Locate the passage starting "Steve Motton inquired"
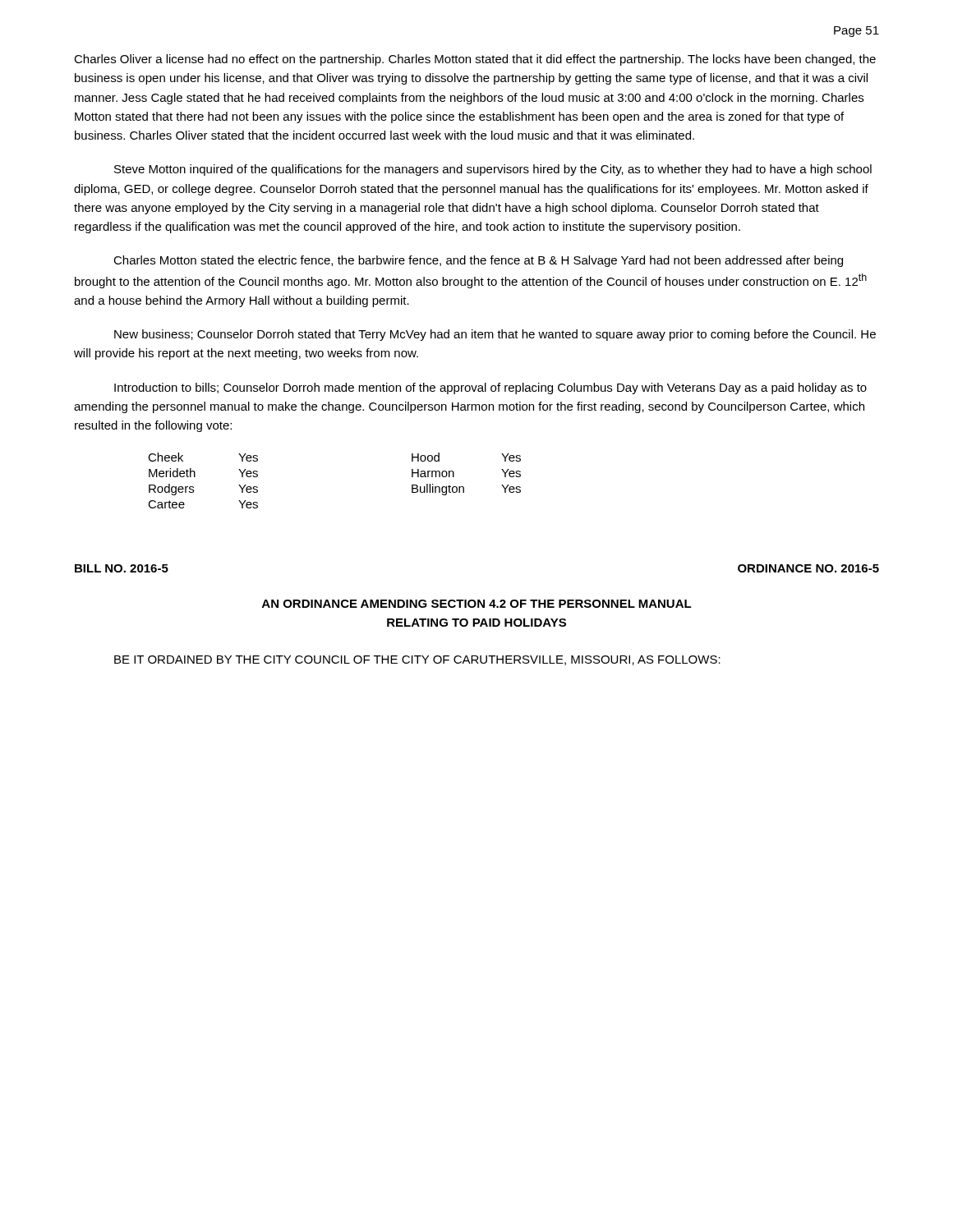 473,198
